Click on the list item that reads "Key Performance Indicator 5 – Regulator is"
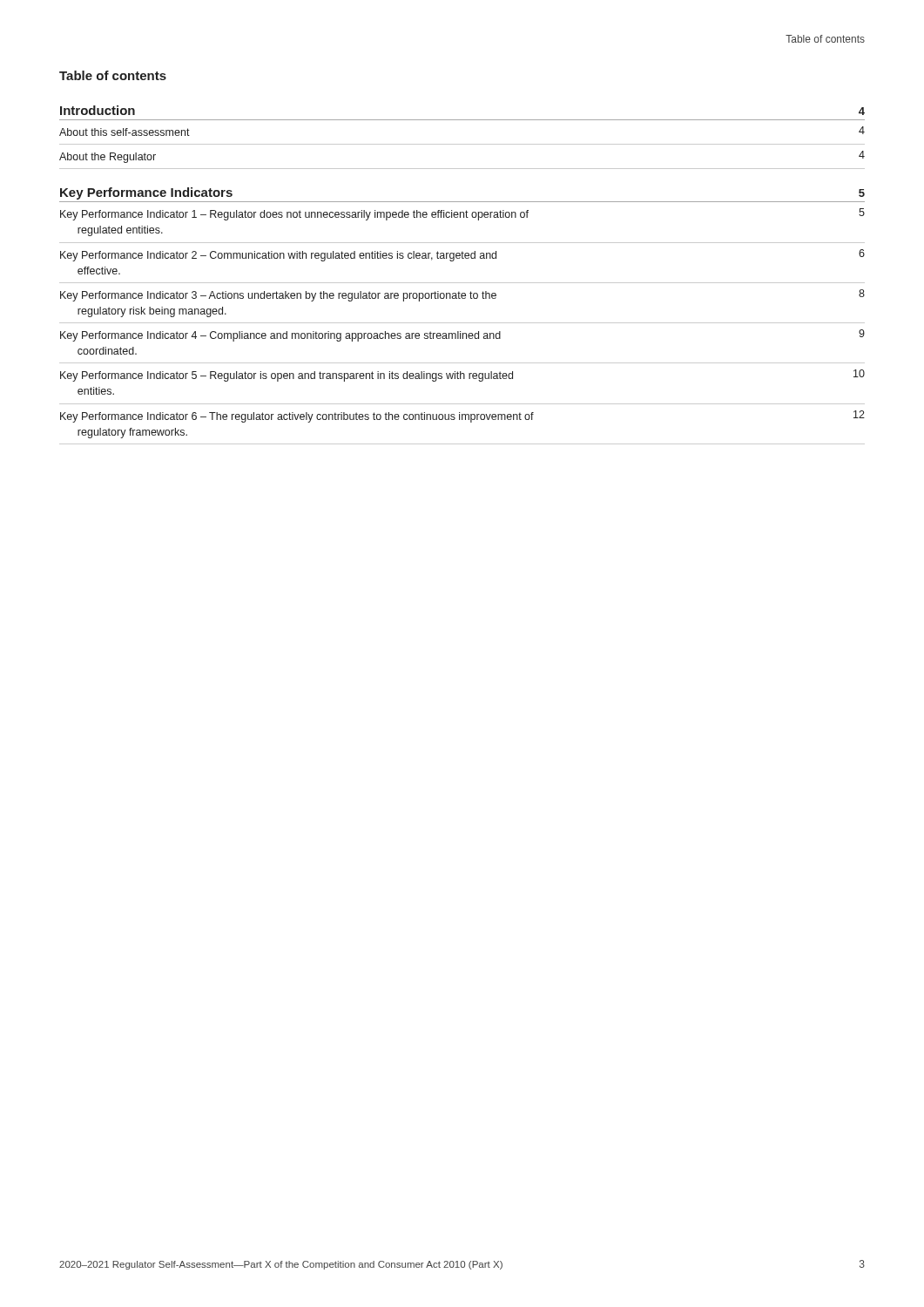 point(462,384)
